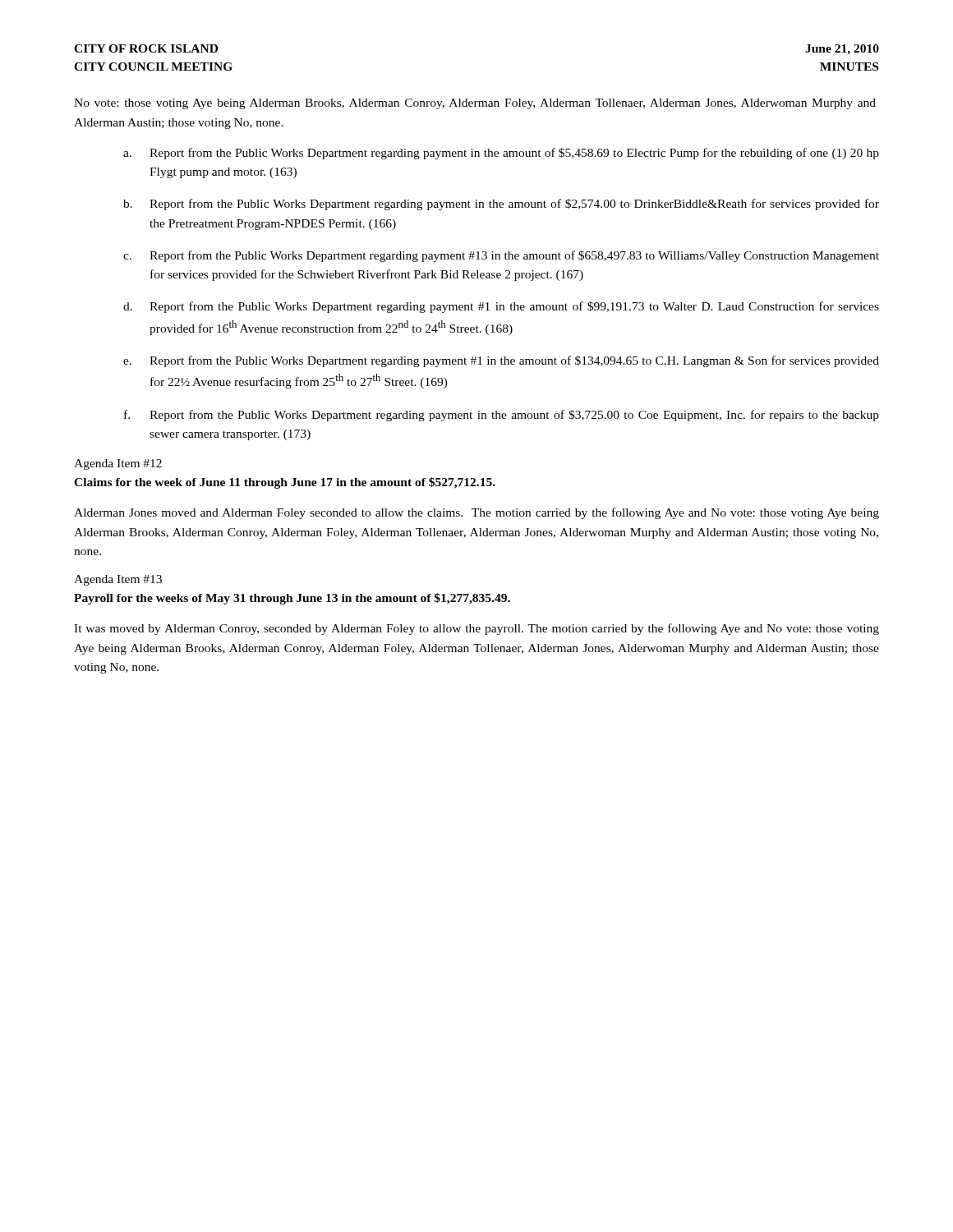The height and width of the screenshot is (1232, 953).
Task: Find the section header on this page that starts "Claims for the week of"
Action: pos(285,482)
